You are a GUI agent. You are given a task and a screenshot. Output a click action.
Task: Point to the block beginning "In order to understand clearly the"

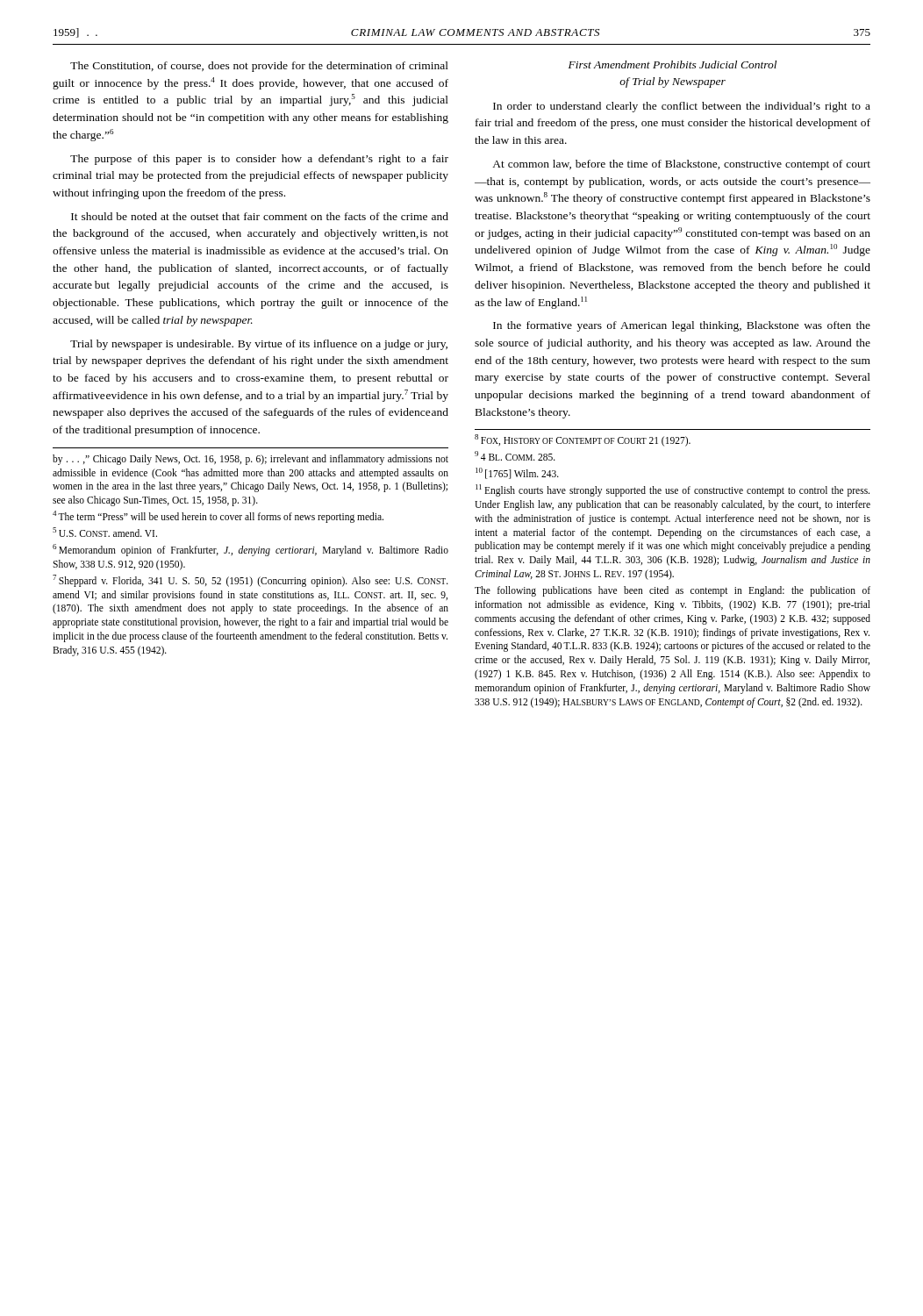673,123
